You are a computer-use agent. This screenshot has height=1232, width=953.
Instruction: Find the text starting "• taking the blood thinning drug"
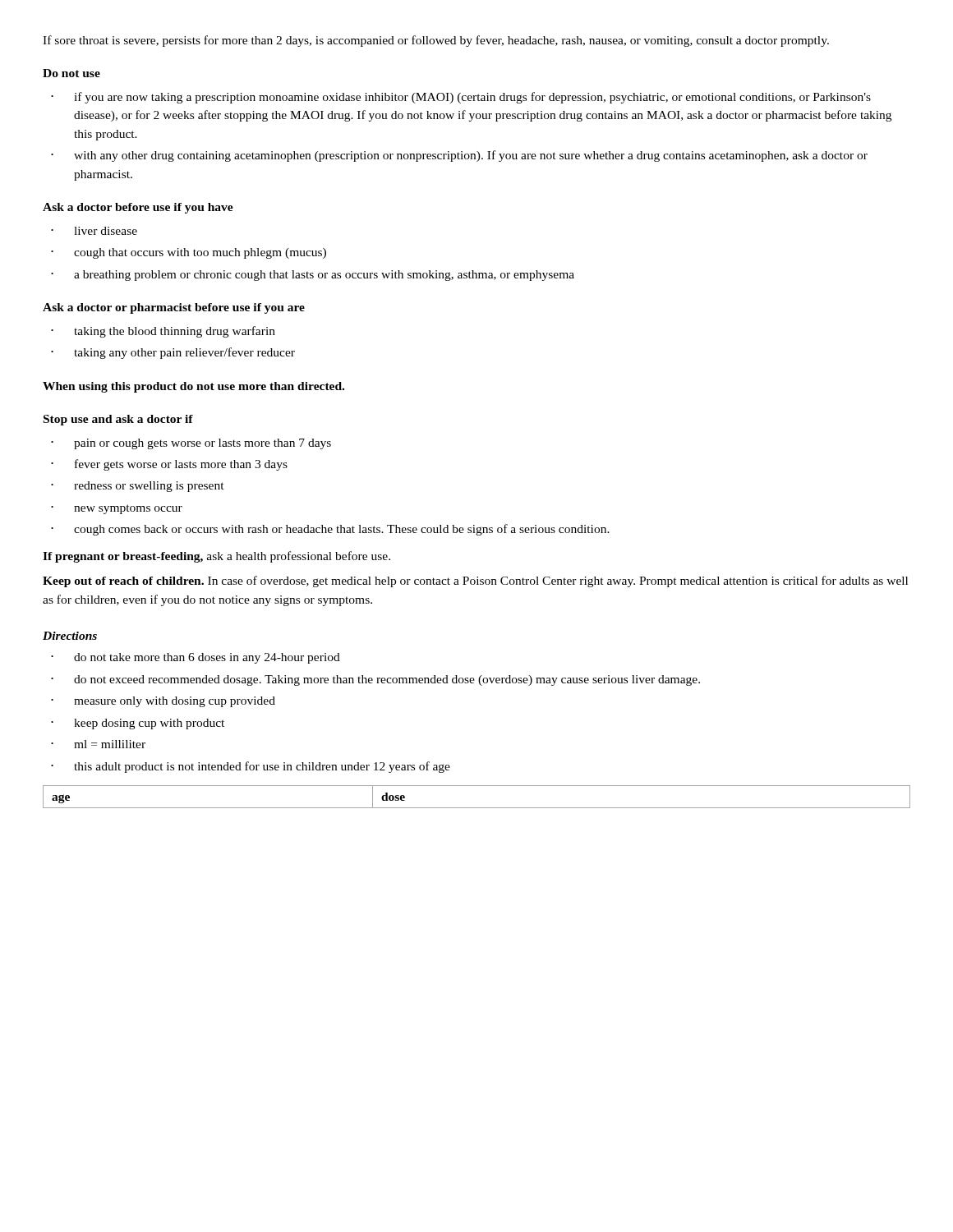[x=163, y=332]
